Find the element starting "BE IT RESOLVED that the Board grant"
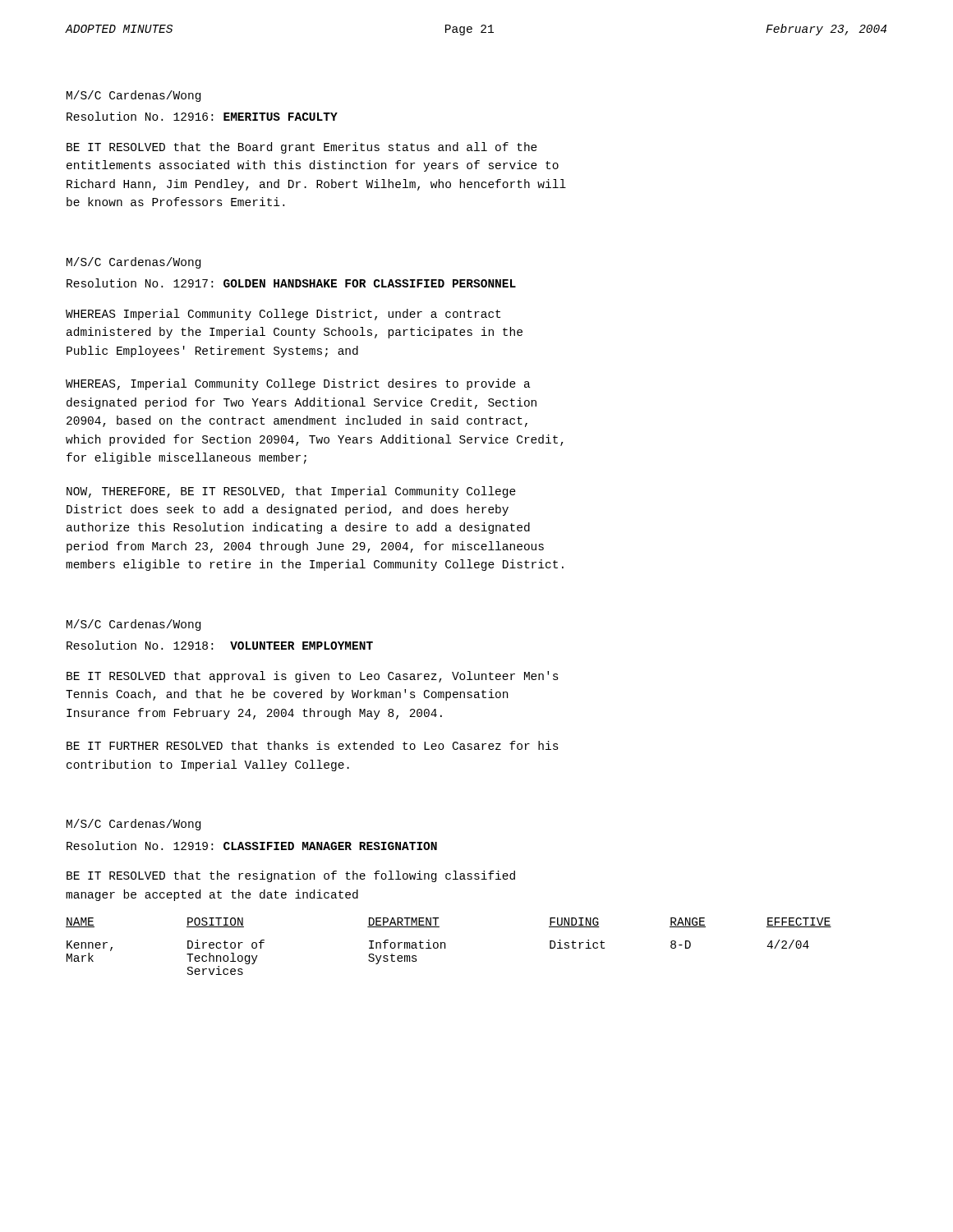953x1232 pixels. coord(476,176)
